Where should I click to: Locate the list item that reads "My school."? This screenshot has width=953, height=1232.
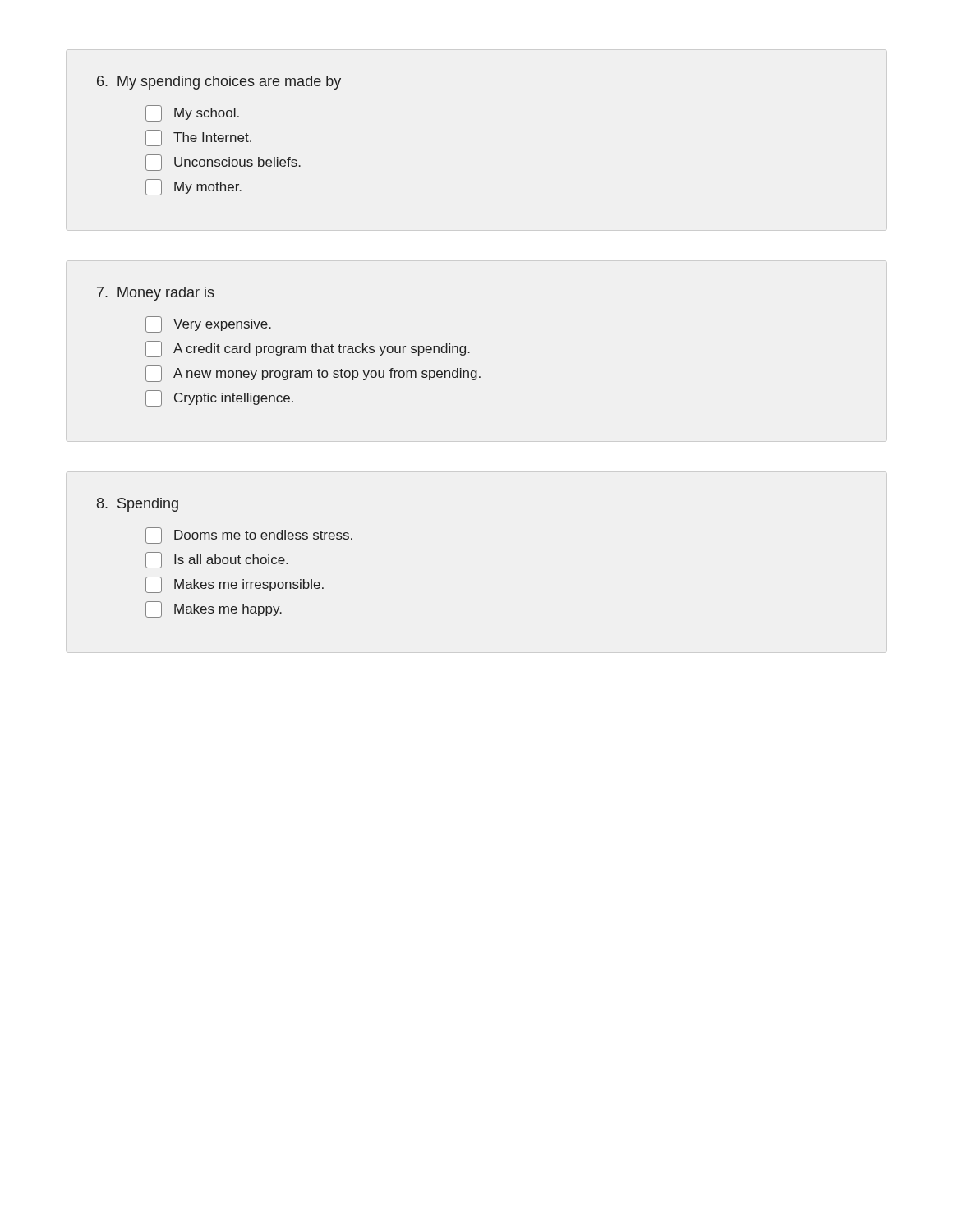tap(193, 113)
